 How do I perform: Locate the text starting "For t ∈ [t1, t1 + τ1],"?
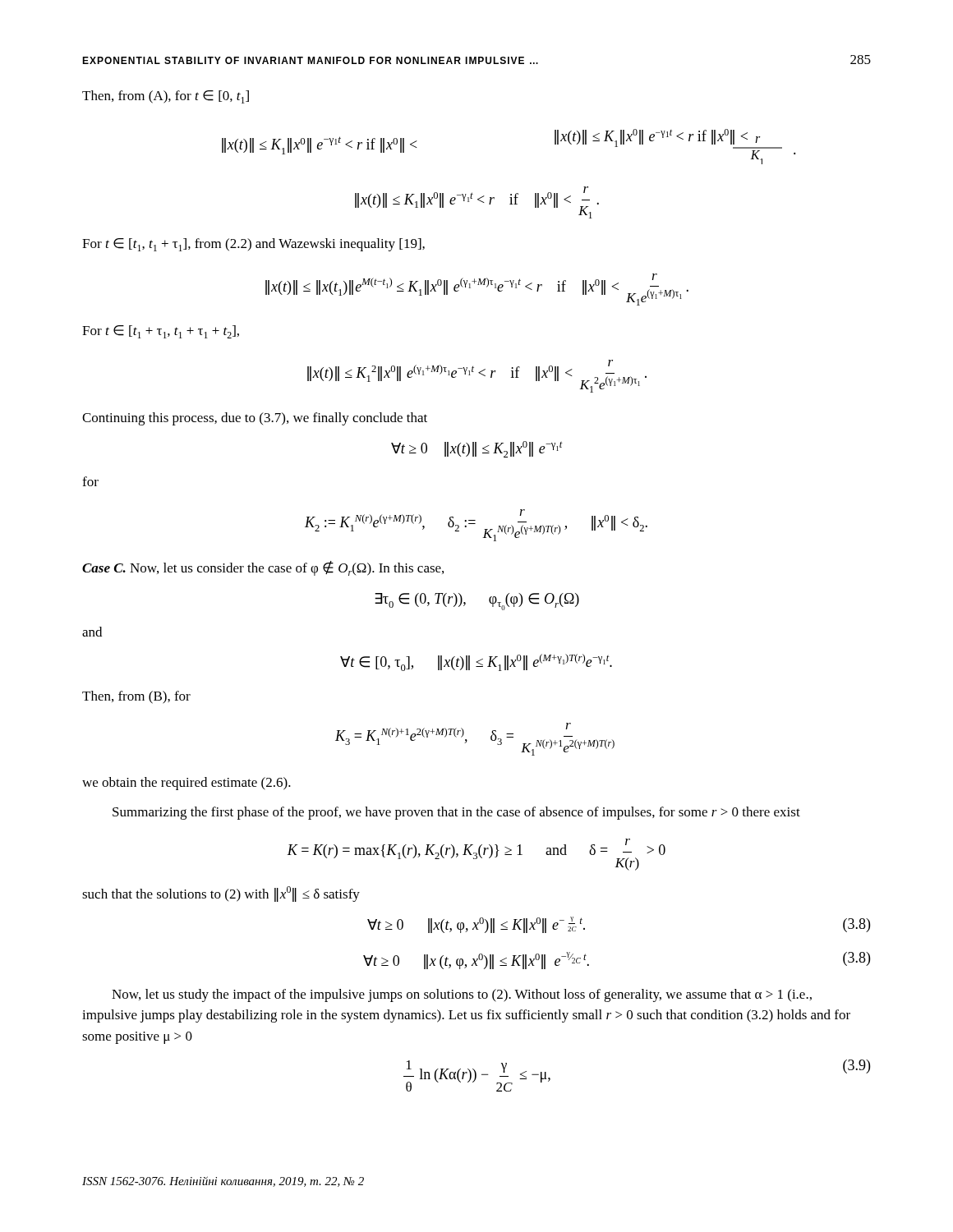254,245
